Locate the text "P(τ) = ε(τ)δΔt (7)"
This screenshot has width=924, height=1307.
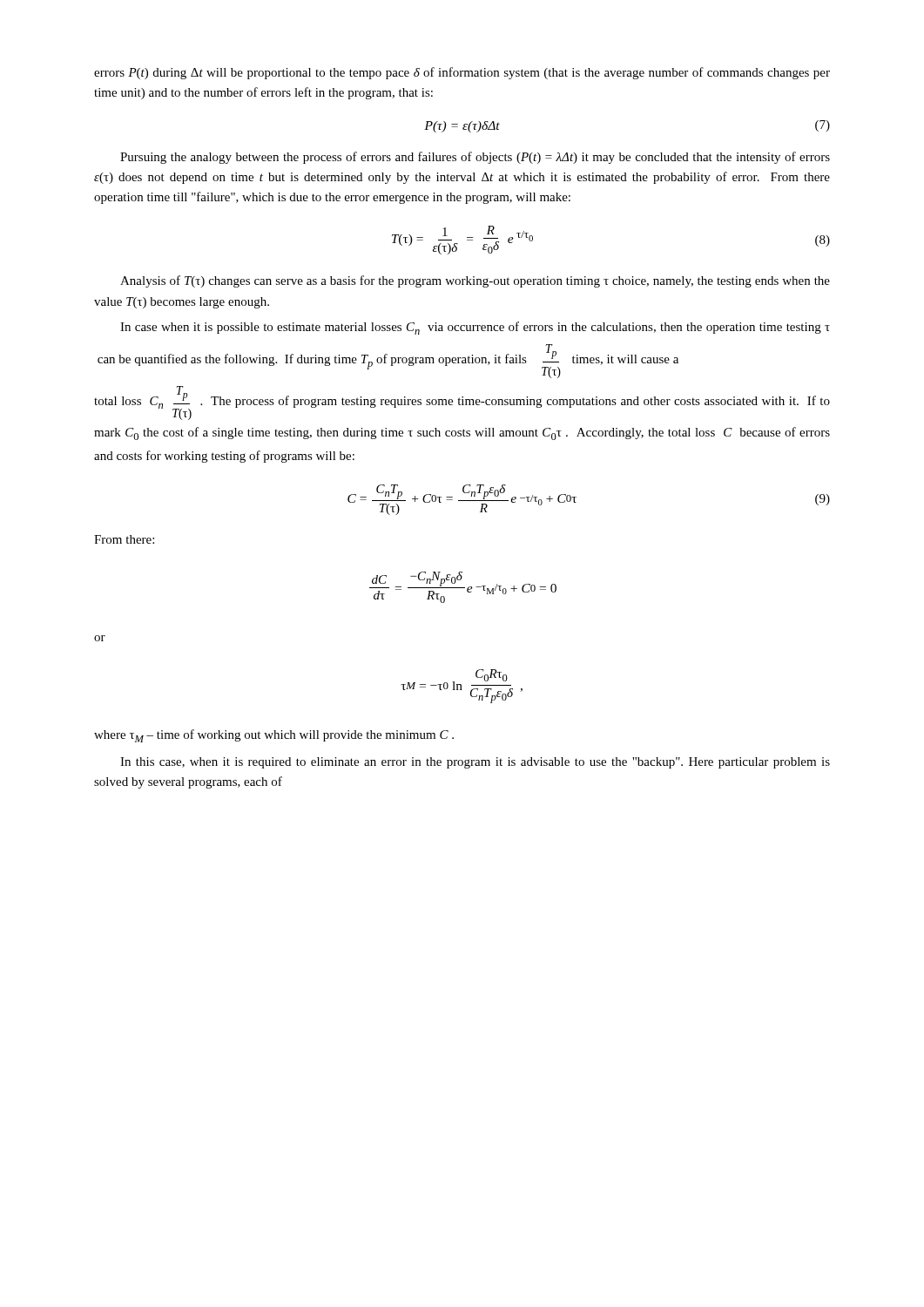tap(479, 127)
